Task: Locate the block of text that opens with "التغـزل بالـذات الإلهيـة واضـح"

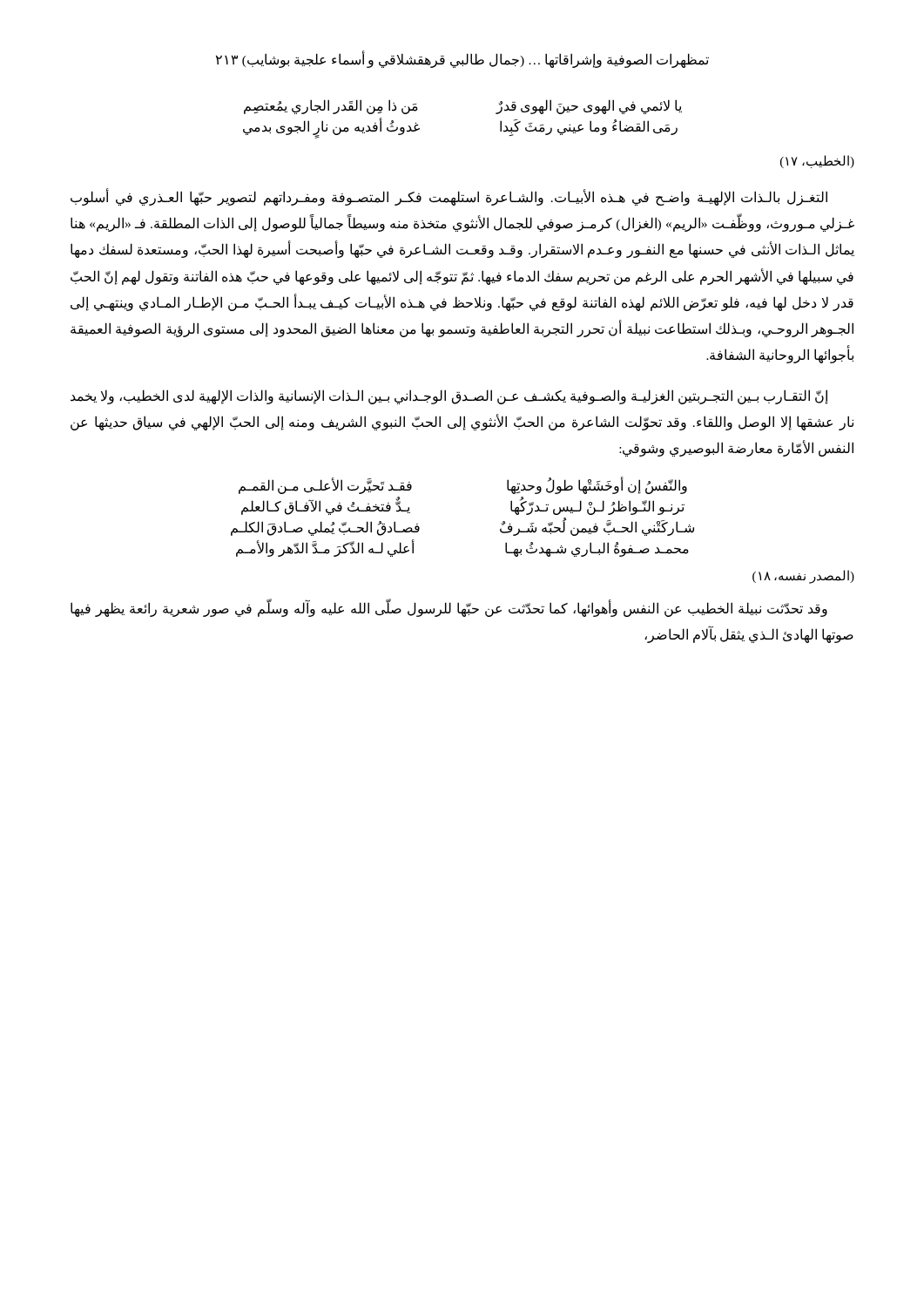Action: (x=462, y=276)
